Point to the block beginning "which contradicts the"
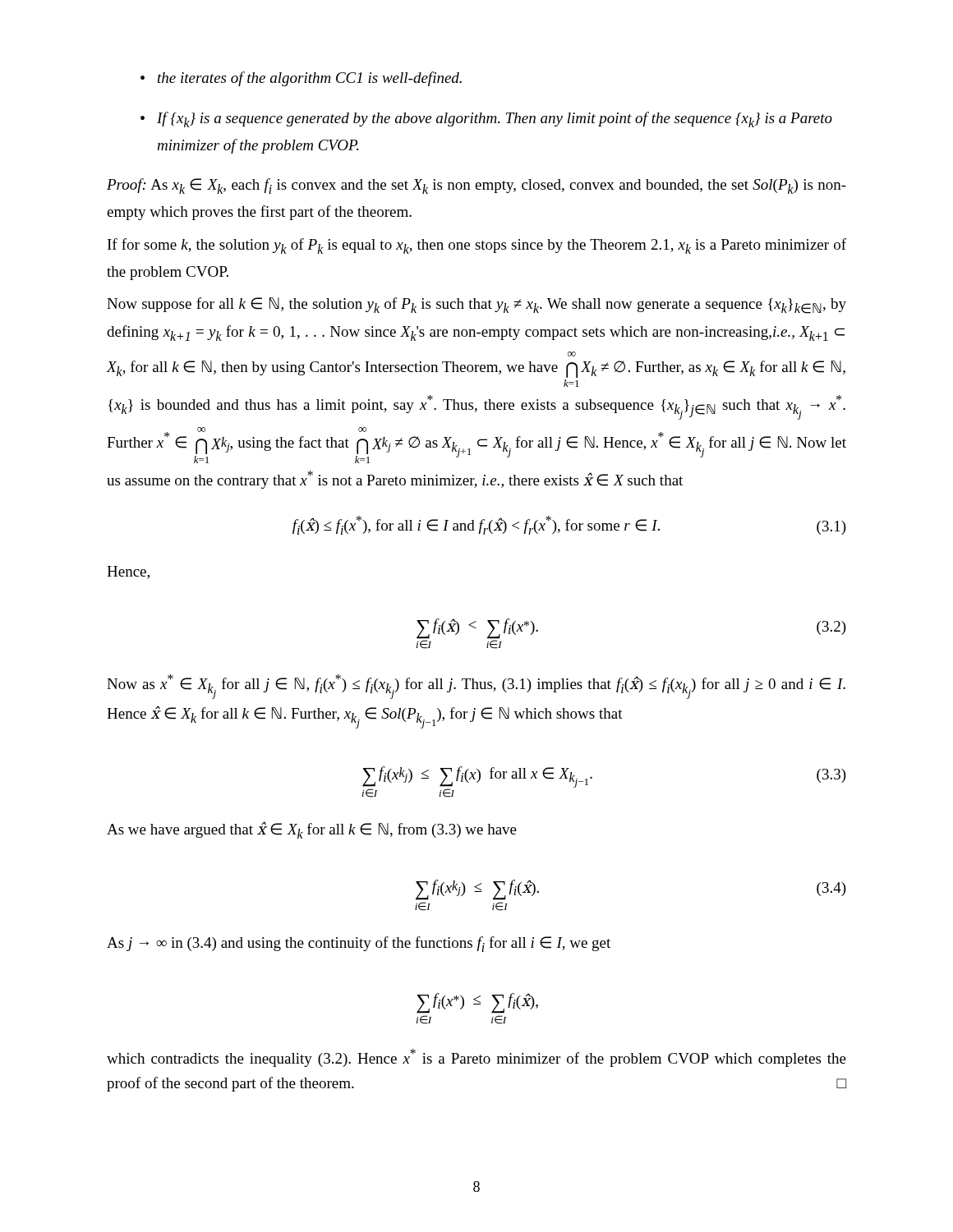 point(476,1071)
